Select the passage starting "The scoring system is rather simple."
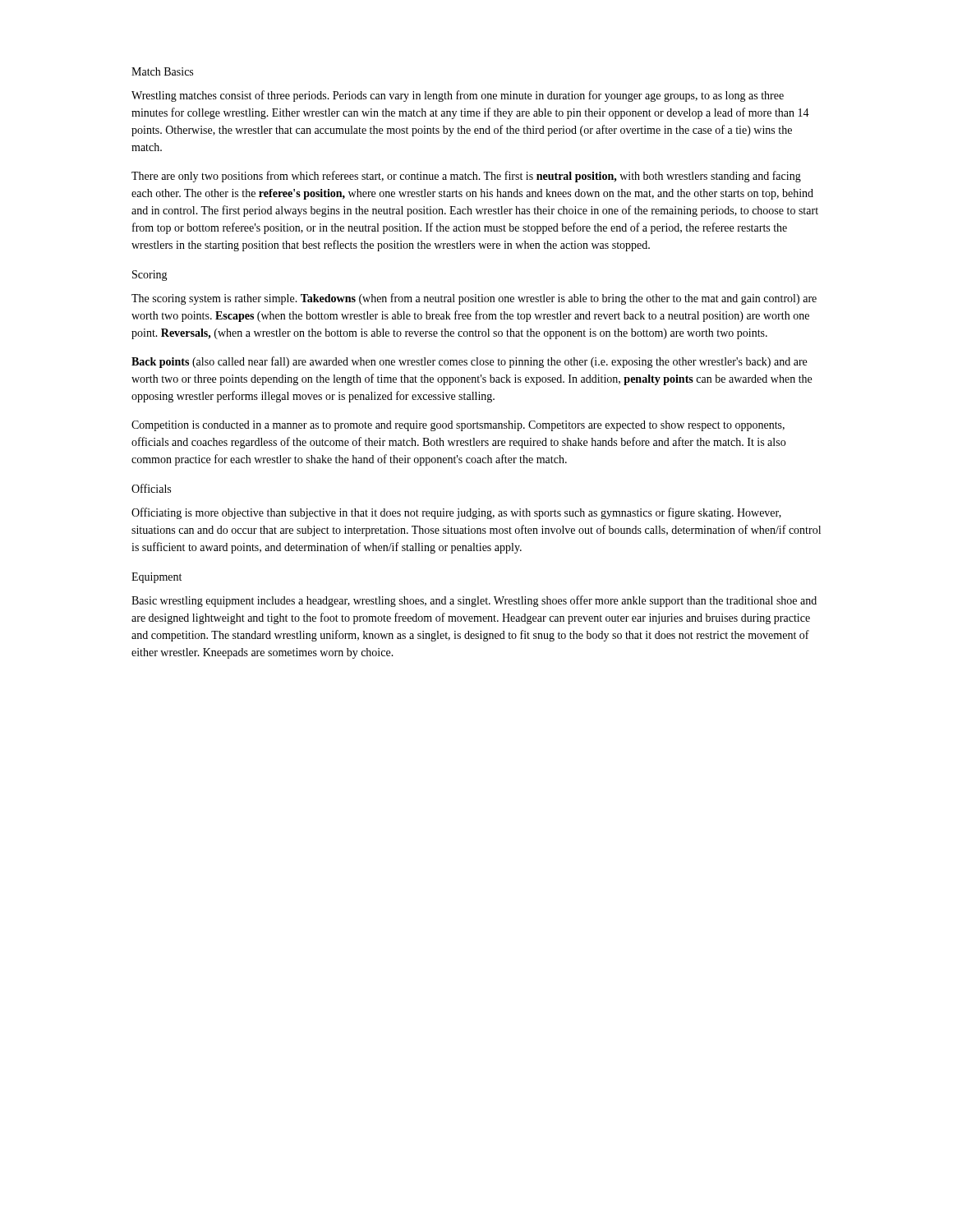 [x=474, y=316]
